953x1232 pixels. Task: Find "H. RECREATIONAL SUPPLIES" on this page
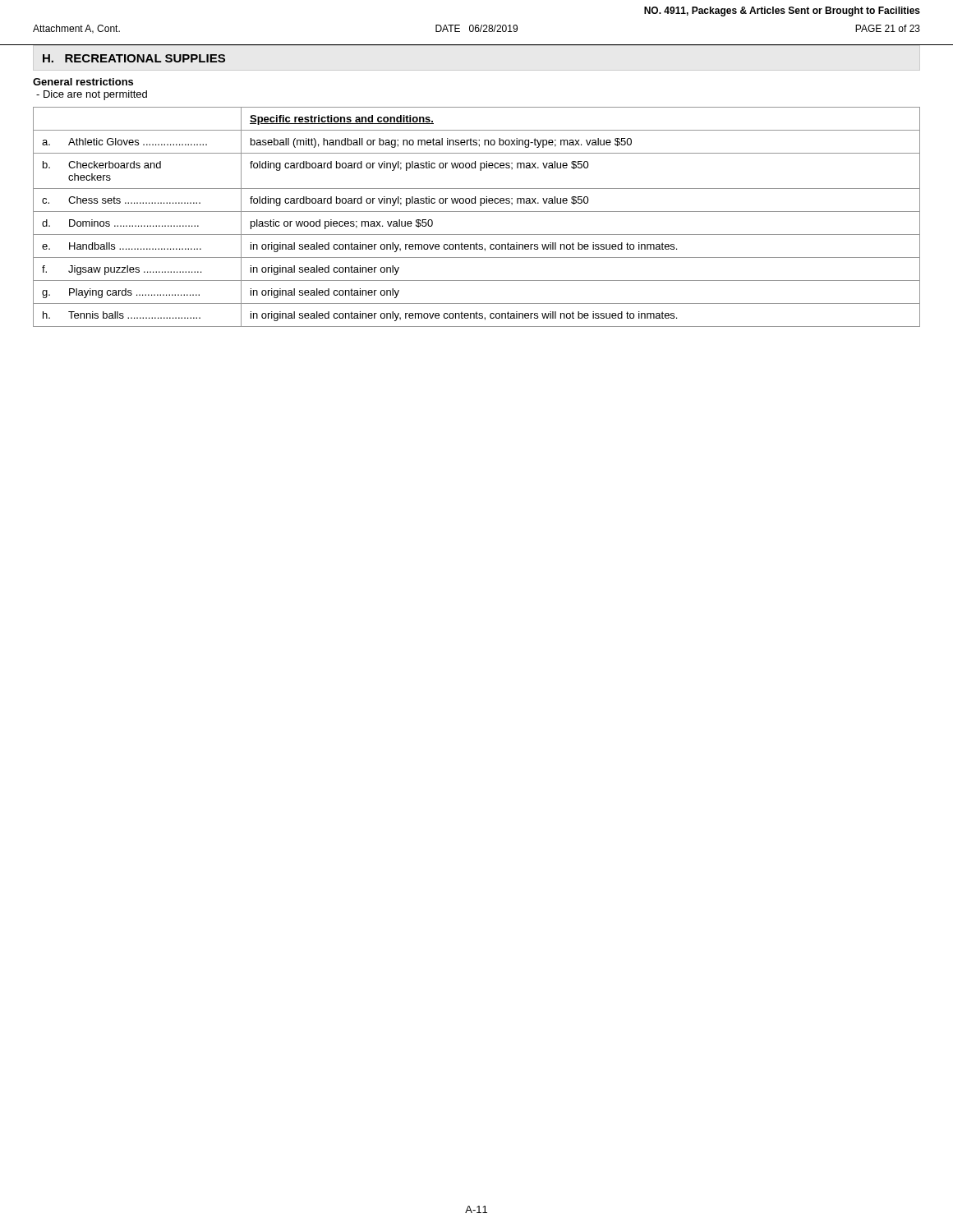click(134, 58)
